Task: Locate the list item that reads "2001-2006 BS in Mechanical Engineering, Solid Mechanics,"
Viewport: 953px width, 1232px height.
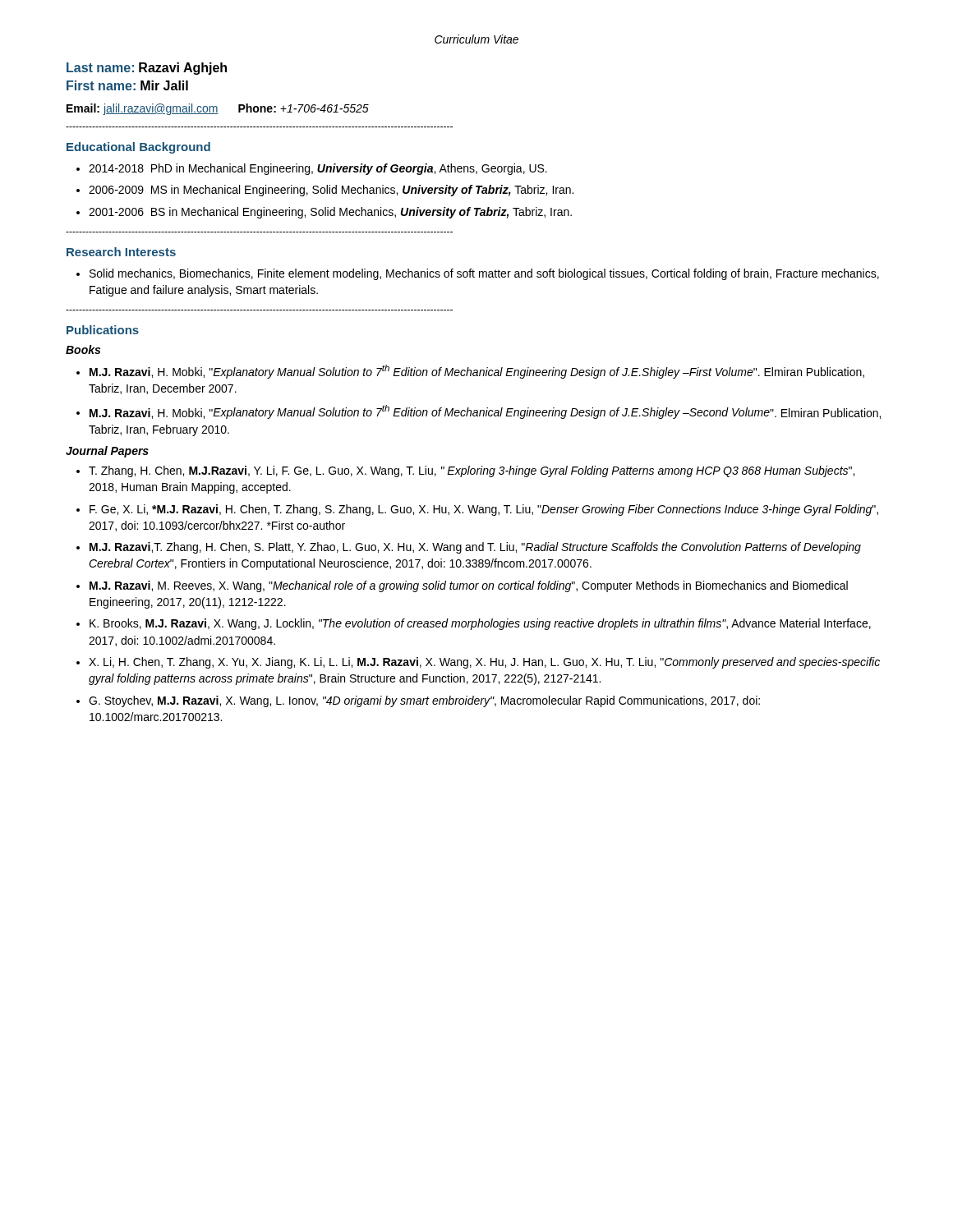Action: click(x=331, y=212)
